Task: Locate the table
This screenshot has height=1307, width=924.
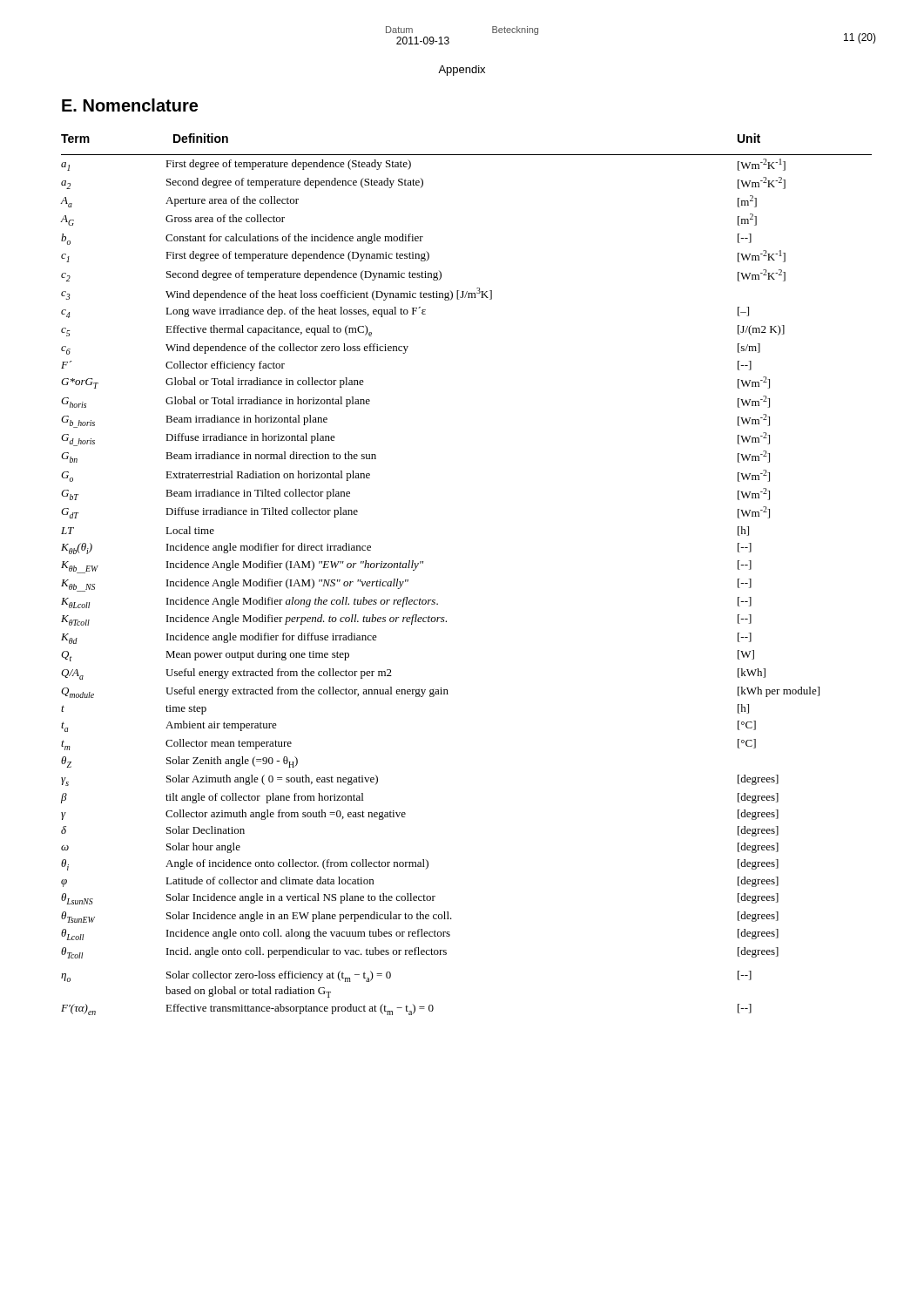Action: [x=466, y=575]
